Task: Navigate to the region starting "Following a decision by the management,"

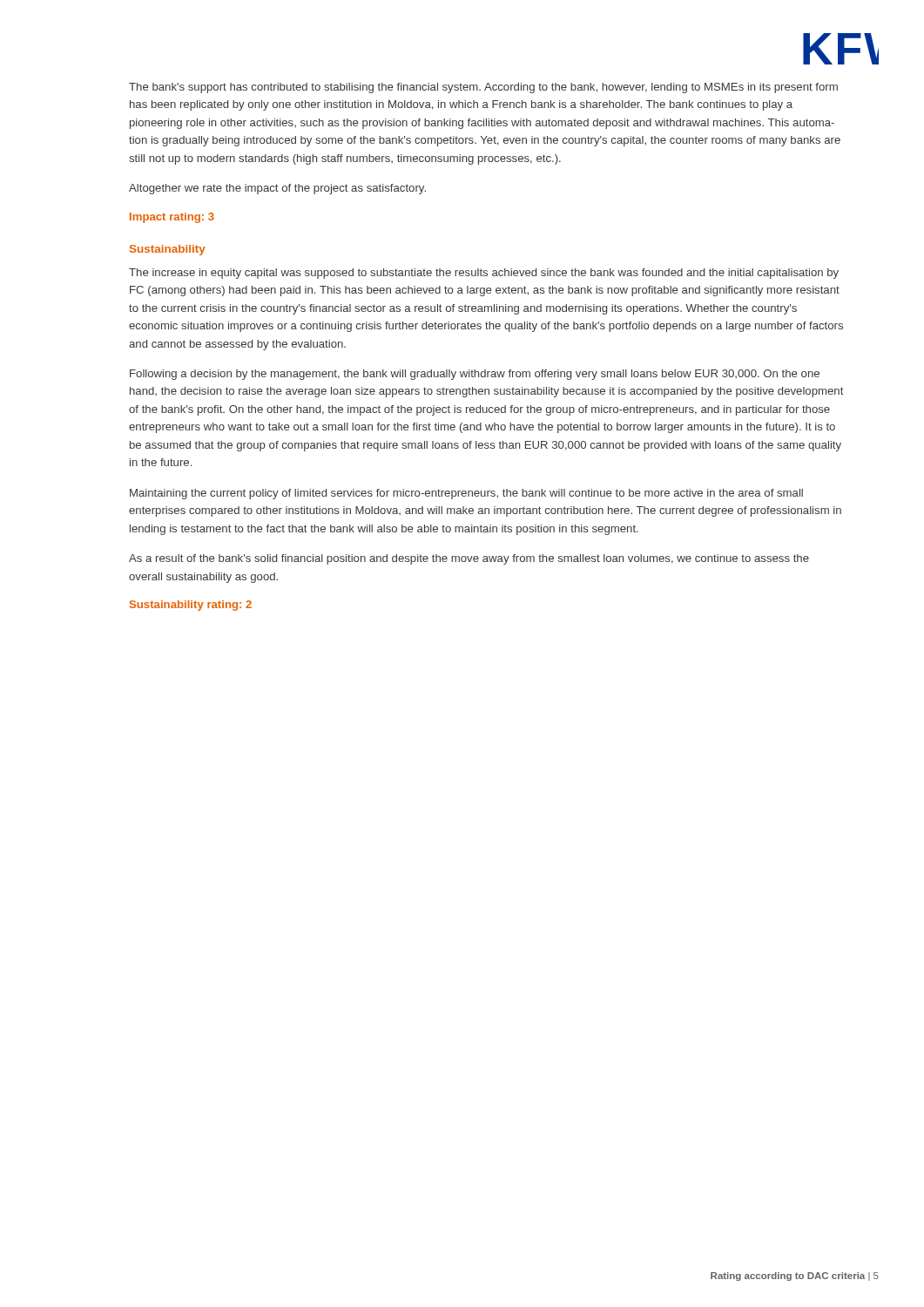Action: click(x=486, y=418)
